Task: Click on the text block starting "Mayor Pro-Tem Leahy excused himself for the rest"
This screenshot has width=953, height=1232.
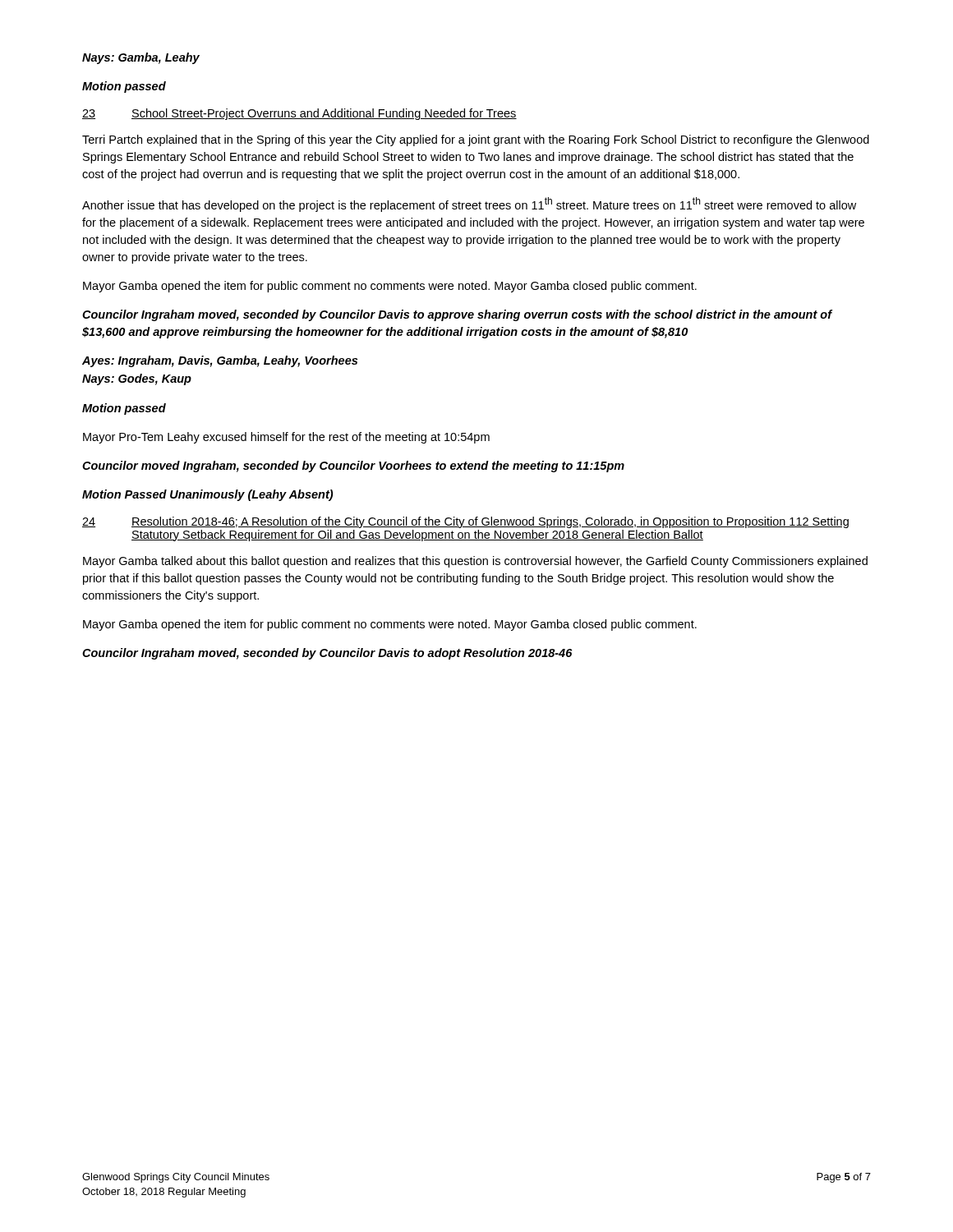Action: (476, 437)
